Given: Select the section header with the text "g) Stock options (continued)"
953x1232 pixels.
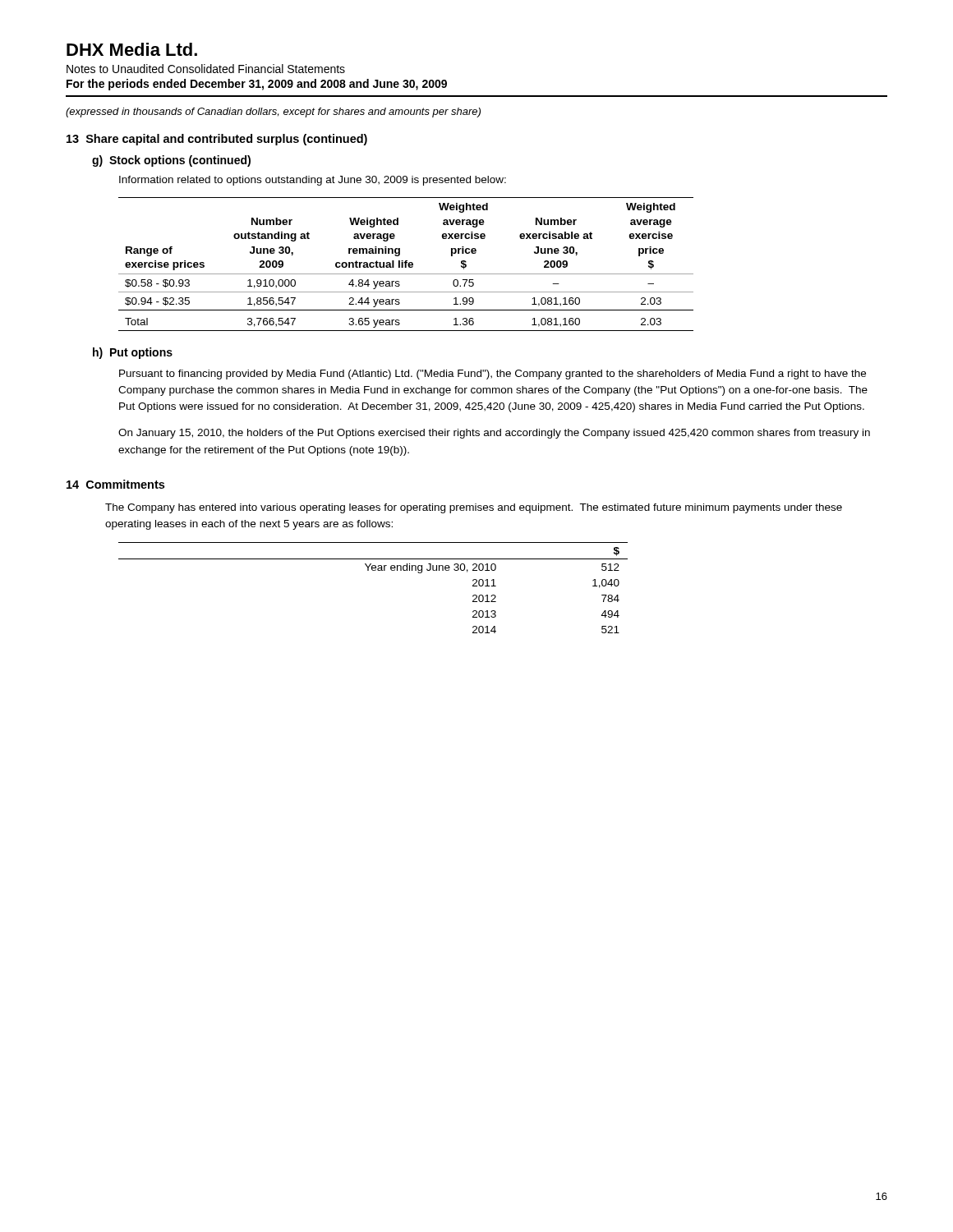Looking at the screenshot, I should (x=172, y=160).
